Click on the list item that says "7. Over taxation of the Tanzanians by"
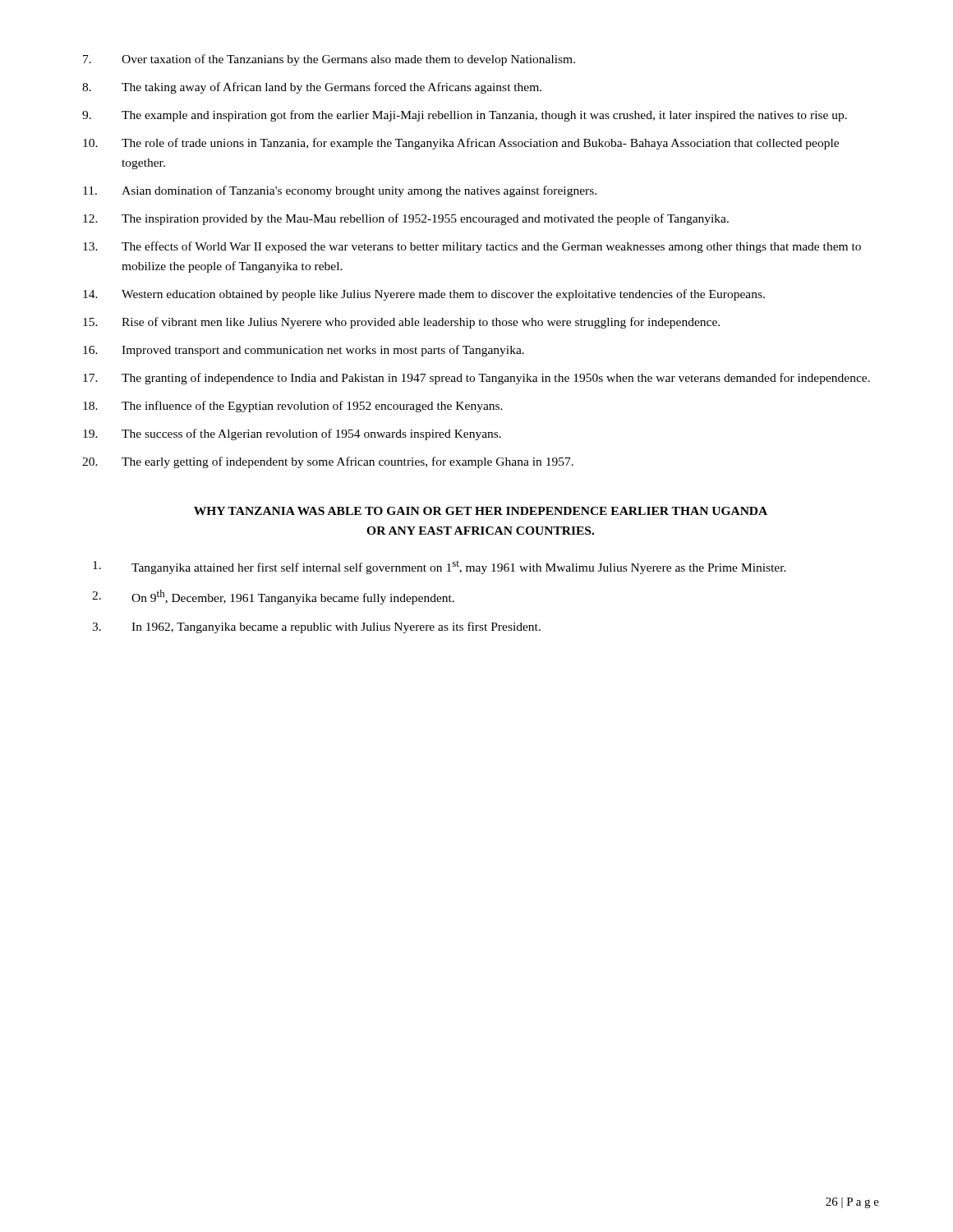Screen dimensions: 1232x953 pyautogui.click(x=481, y=59)
